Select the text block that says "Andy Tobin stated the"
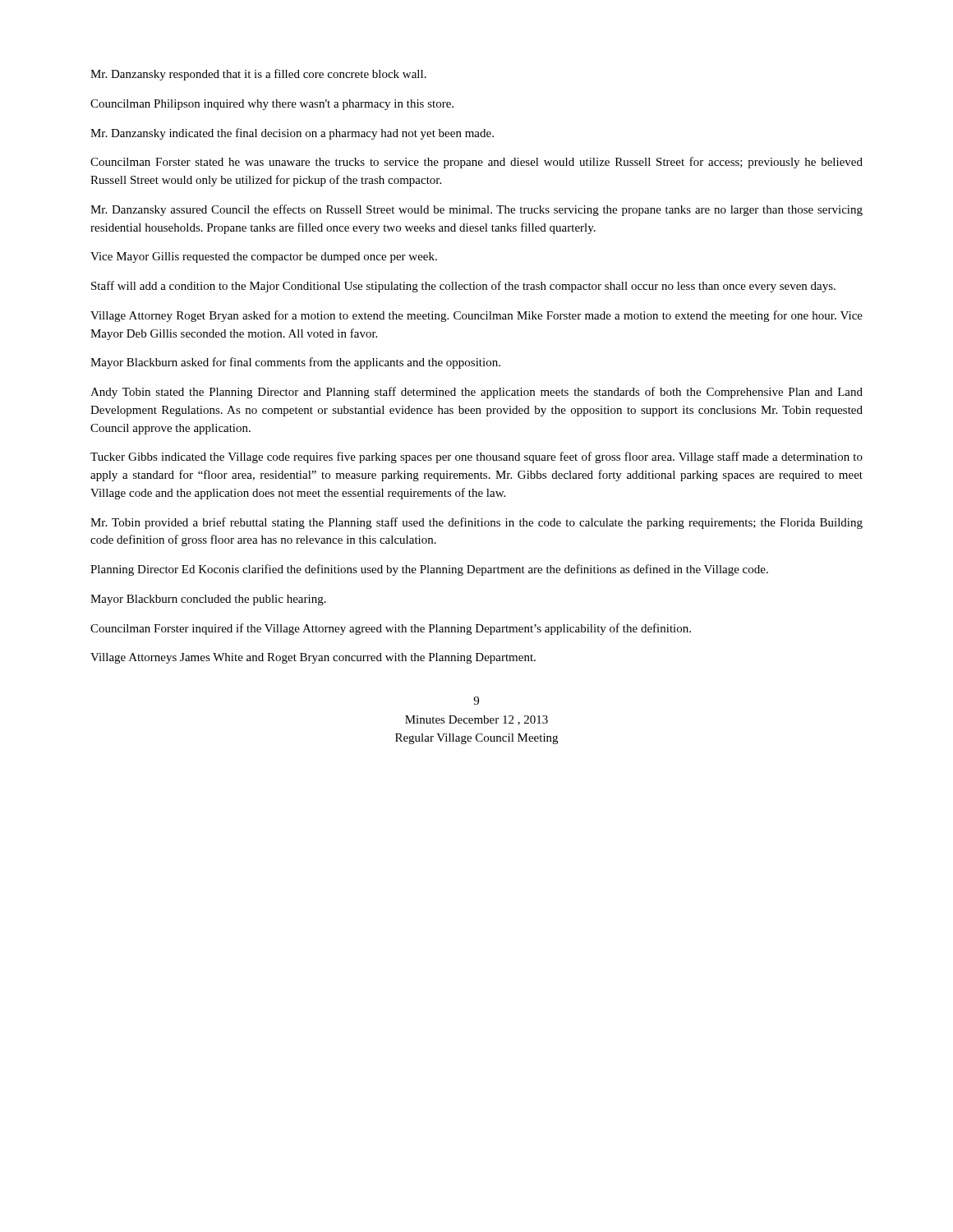The image size is (953, 1232). pyautogui.click(x=476, y=410)
